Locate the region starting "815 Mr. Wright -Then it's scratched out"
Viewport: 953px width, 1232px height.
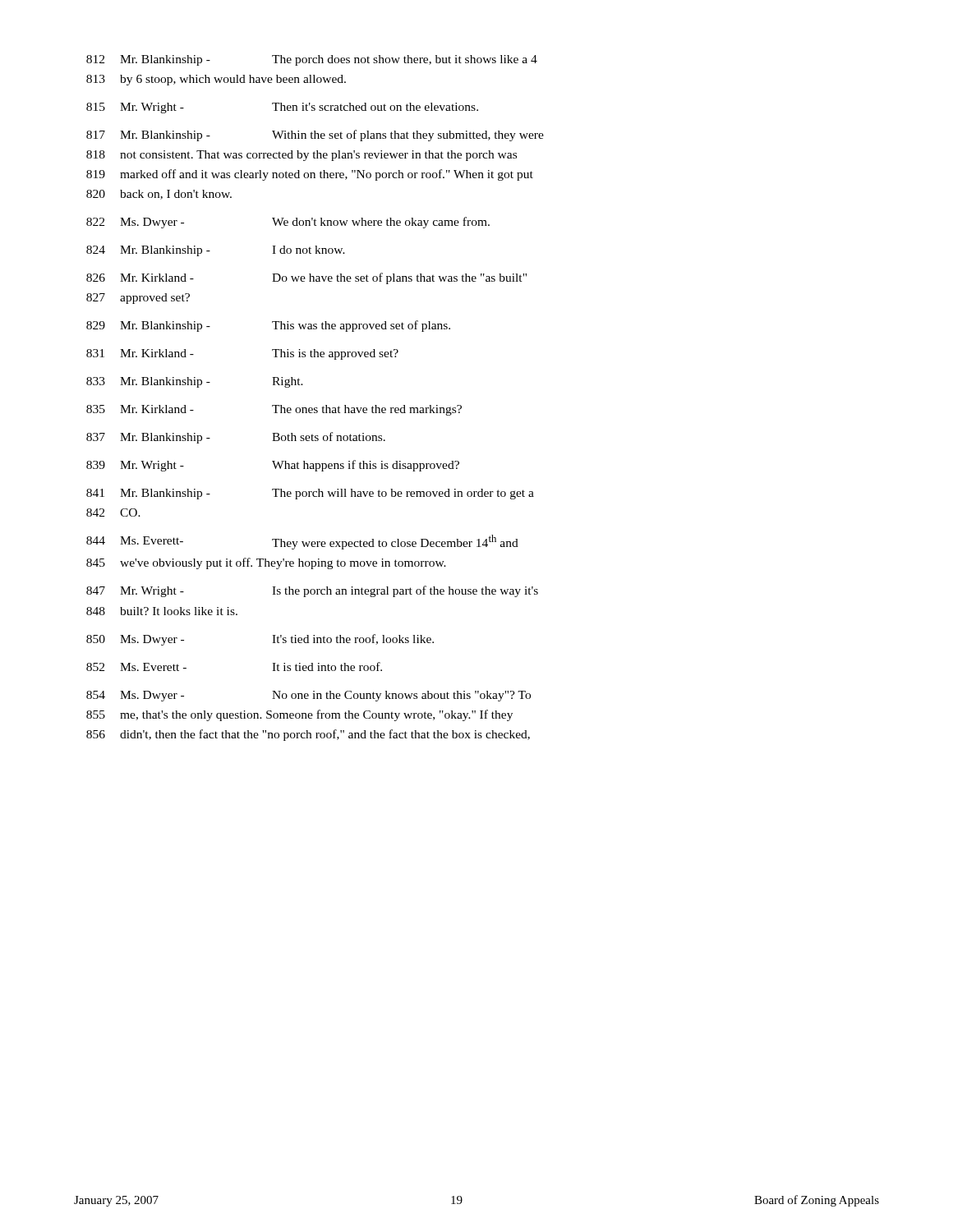point(476,107)
